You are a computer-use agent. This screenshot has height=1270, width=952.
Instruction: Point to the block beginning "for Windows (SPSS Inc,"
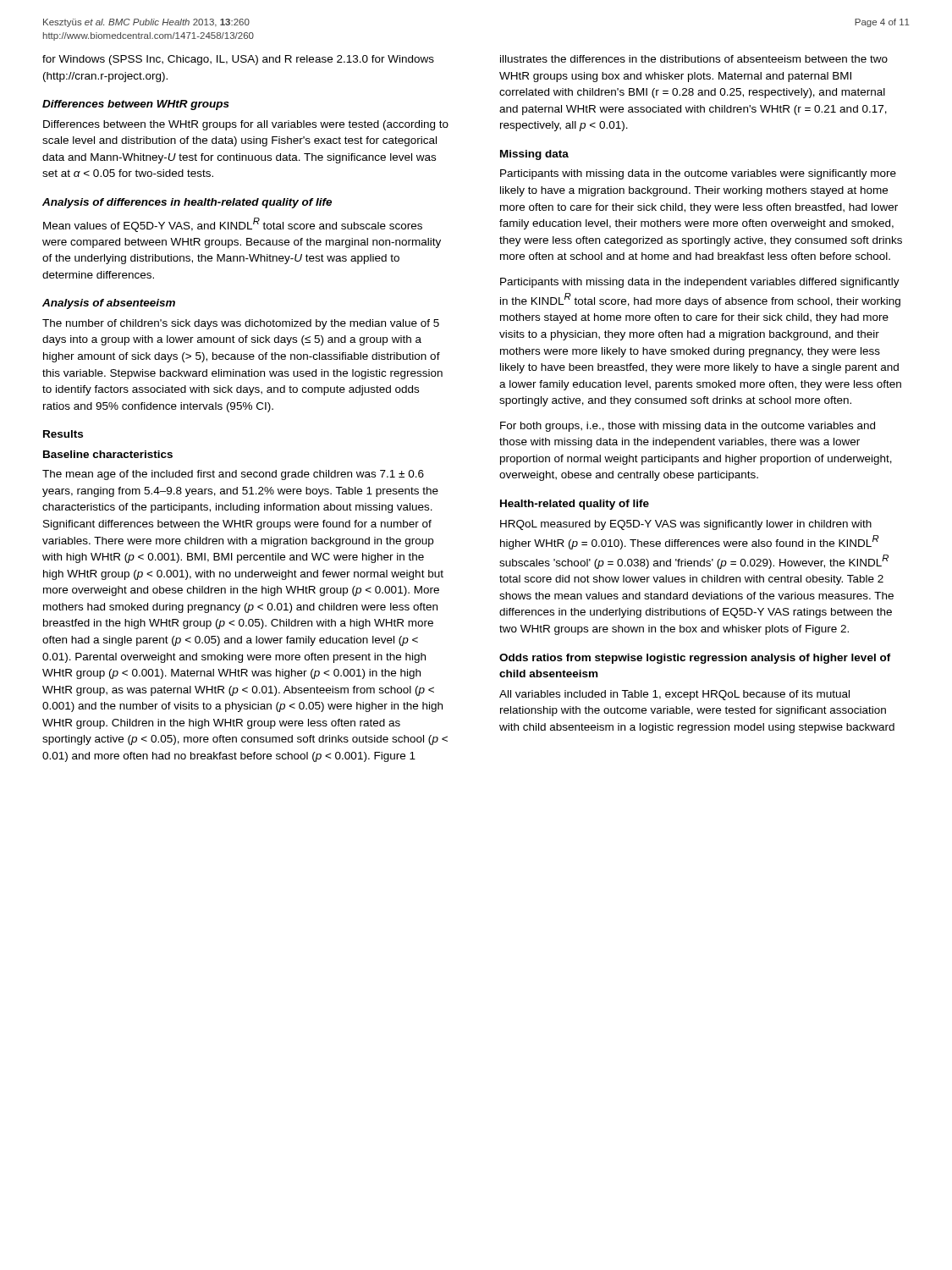(238, 67)
